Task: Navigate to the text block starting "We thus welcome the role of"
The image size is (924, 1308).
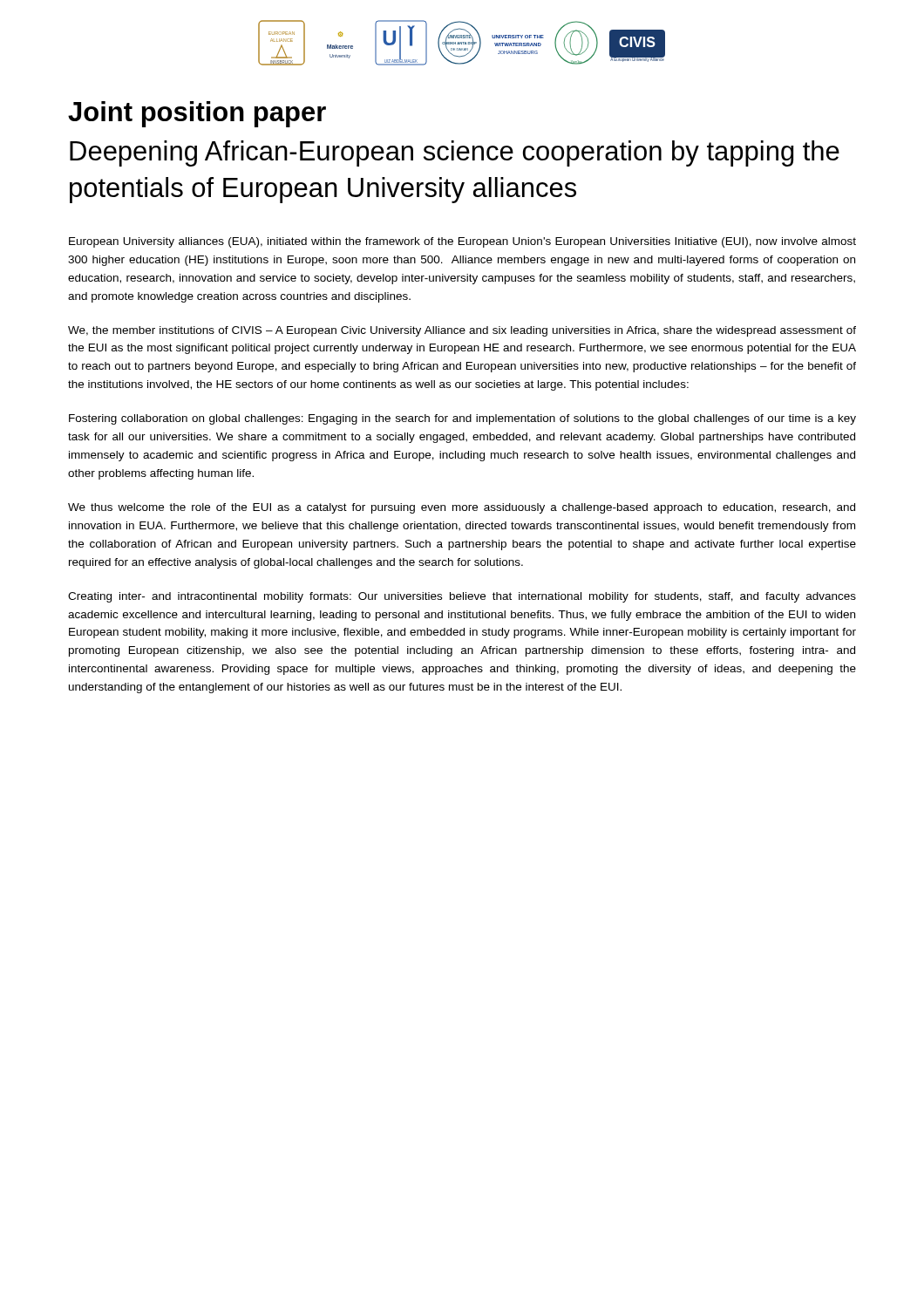Action: 462,534
